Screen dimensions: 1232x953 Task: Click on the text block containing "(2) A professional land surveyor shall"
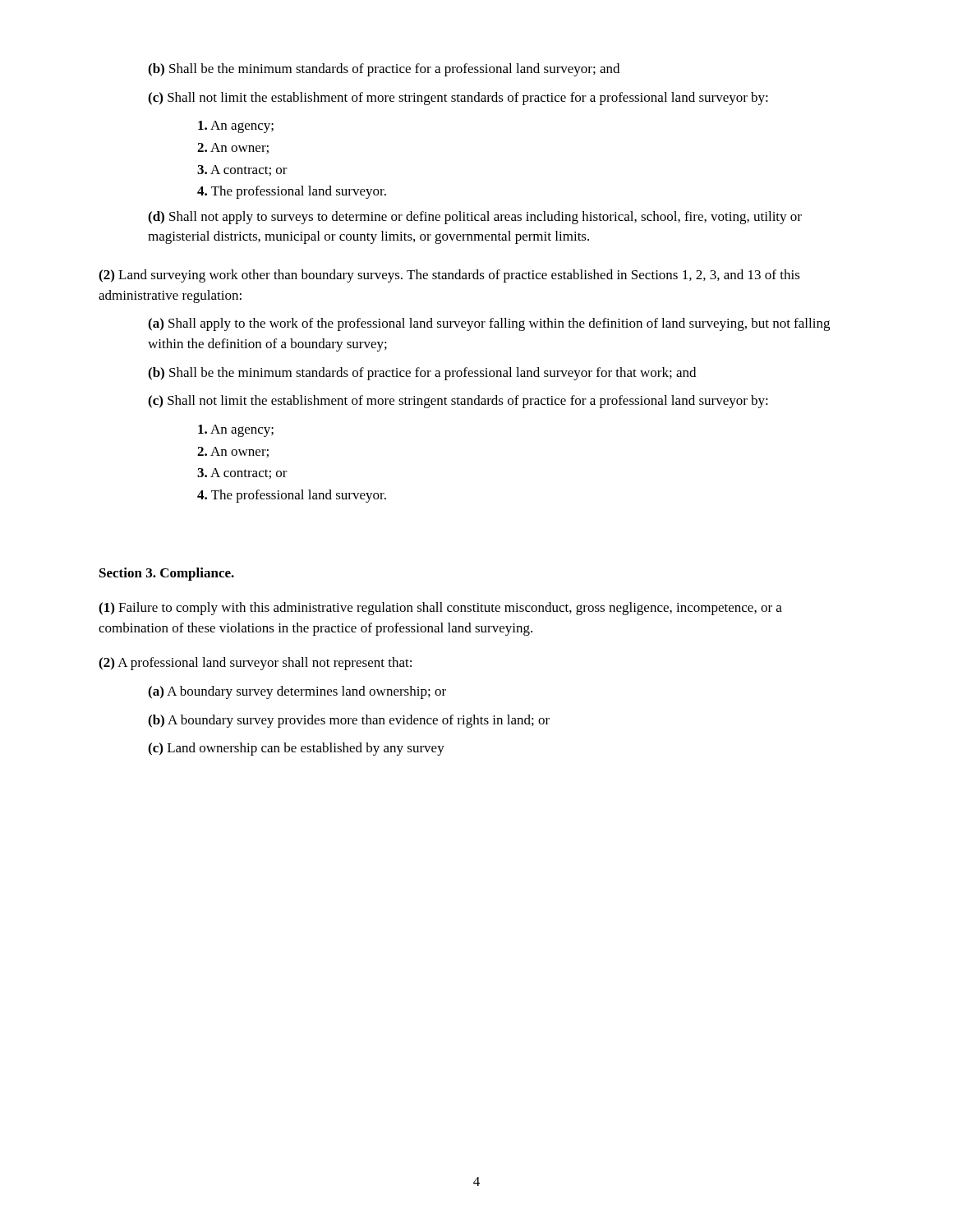tap(256, 663)
